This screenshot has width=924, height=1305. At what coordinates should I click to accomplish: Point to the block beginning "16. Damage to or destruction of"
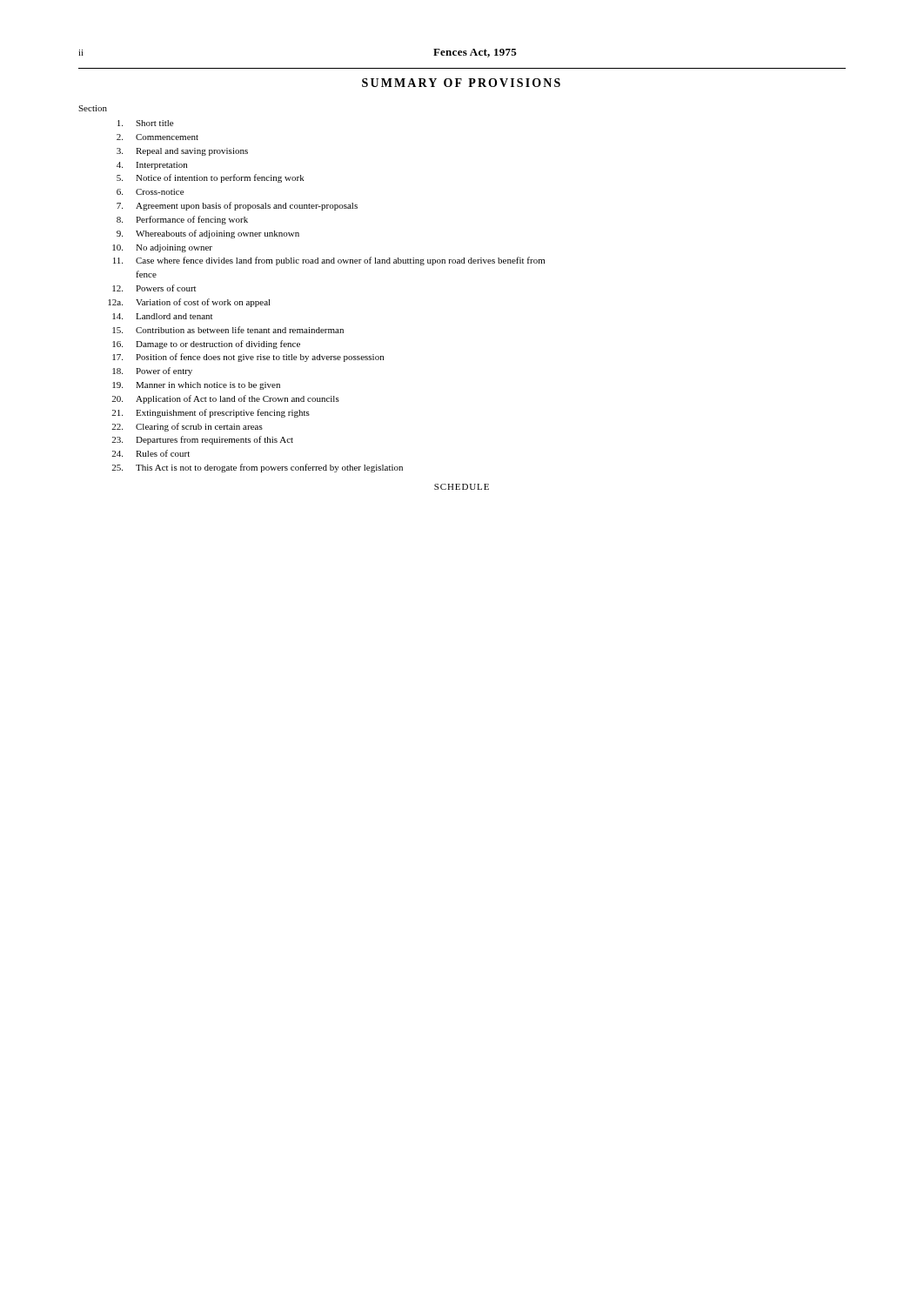pos(206,345)
